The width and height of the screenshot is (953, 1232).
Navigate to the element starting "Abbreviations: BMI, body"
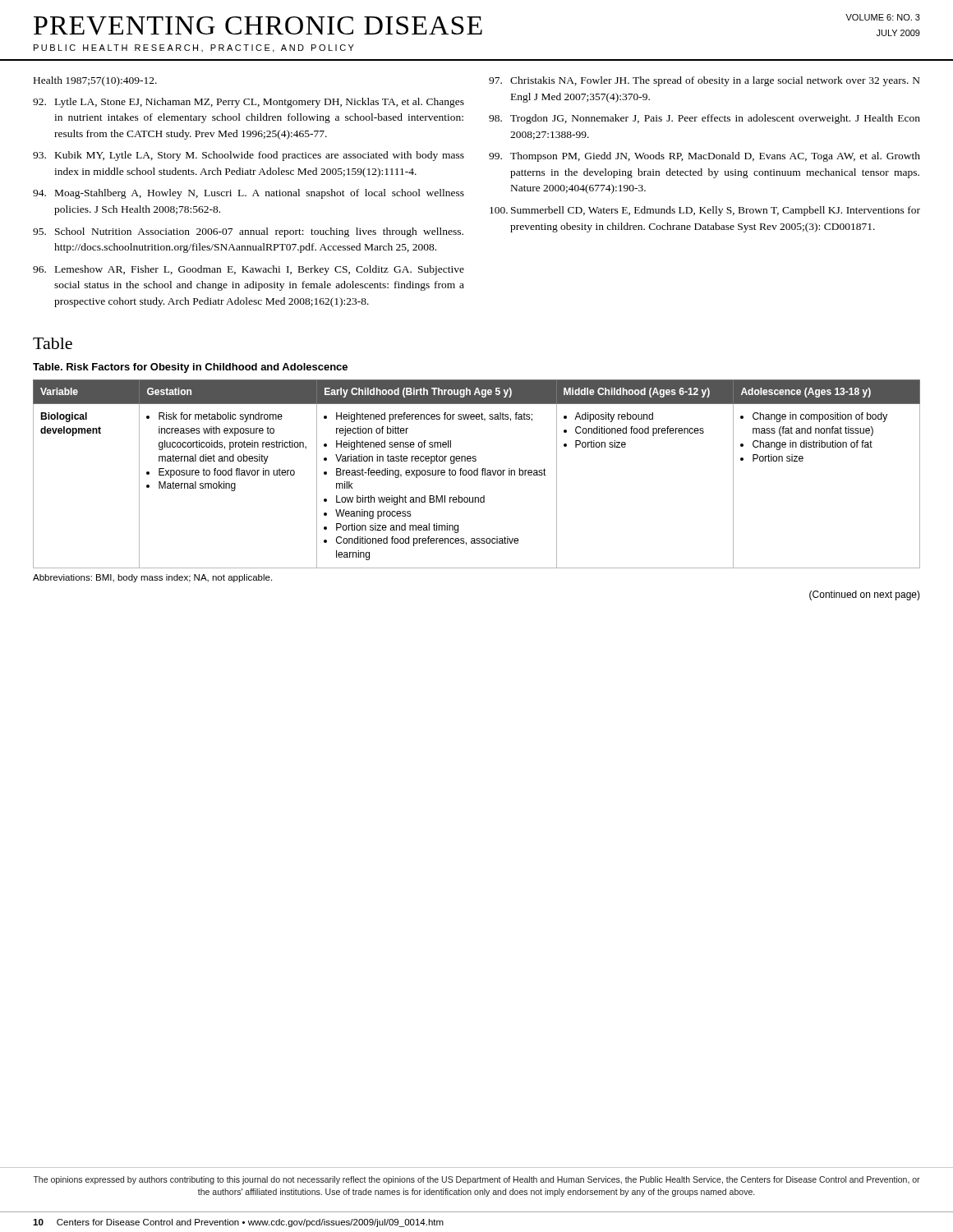pos(153,577)
